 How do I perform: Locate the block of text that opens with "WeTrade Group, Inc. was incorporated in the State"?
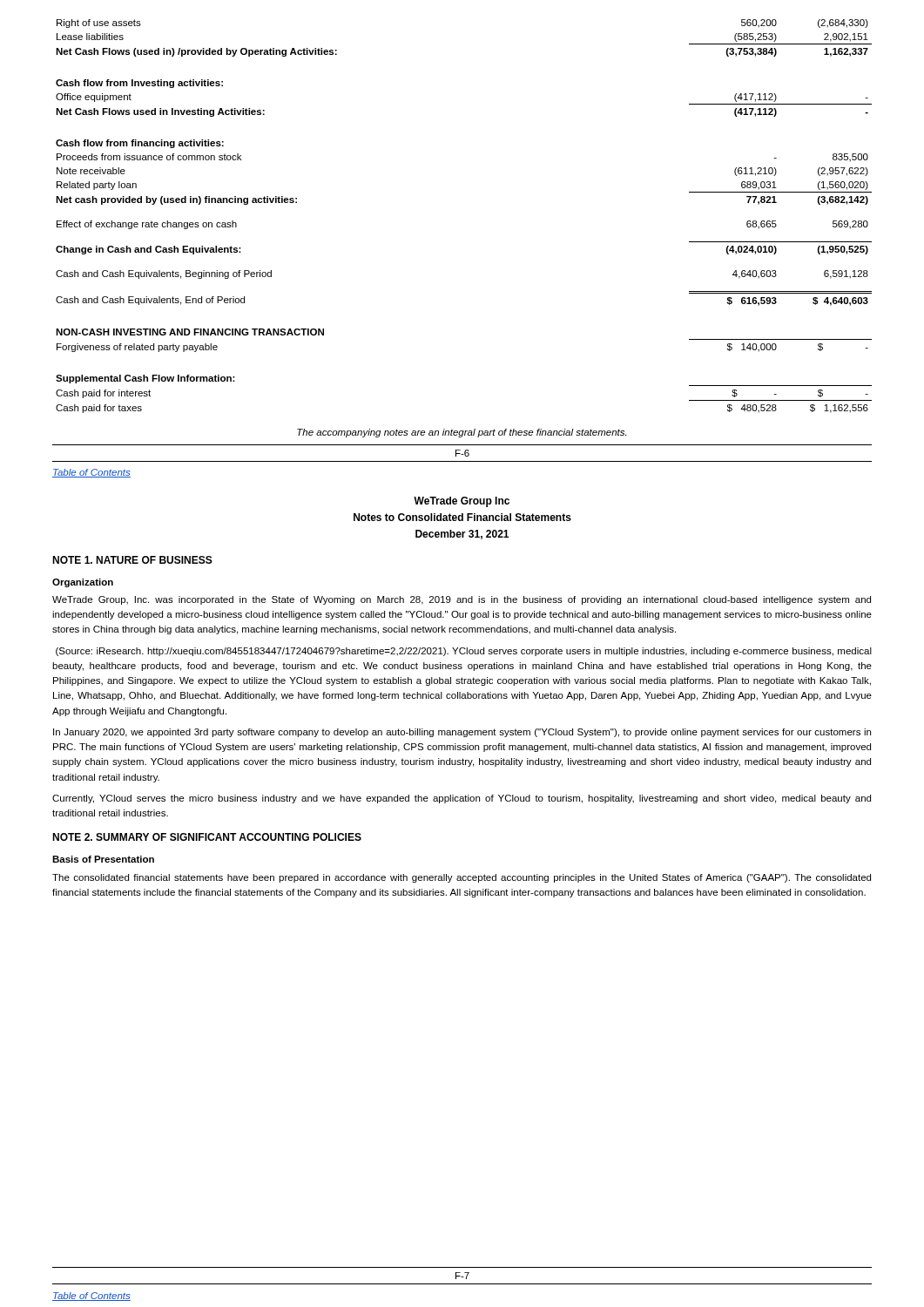pyautogui.click(x=462, y=614)
